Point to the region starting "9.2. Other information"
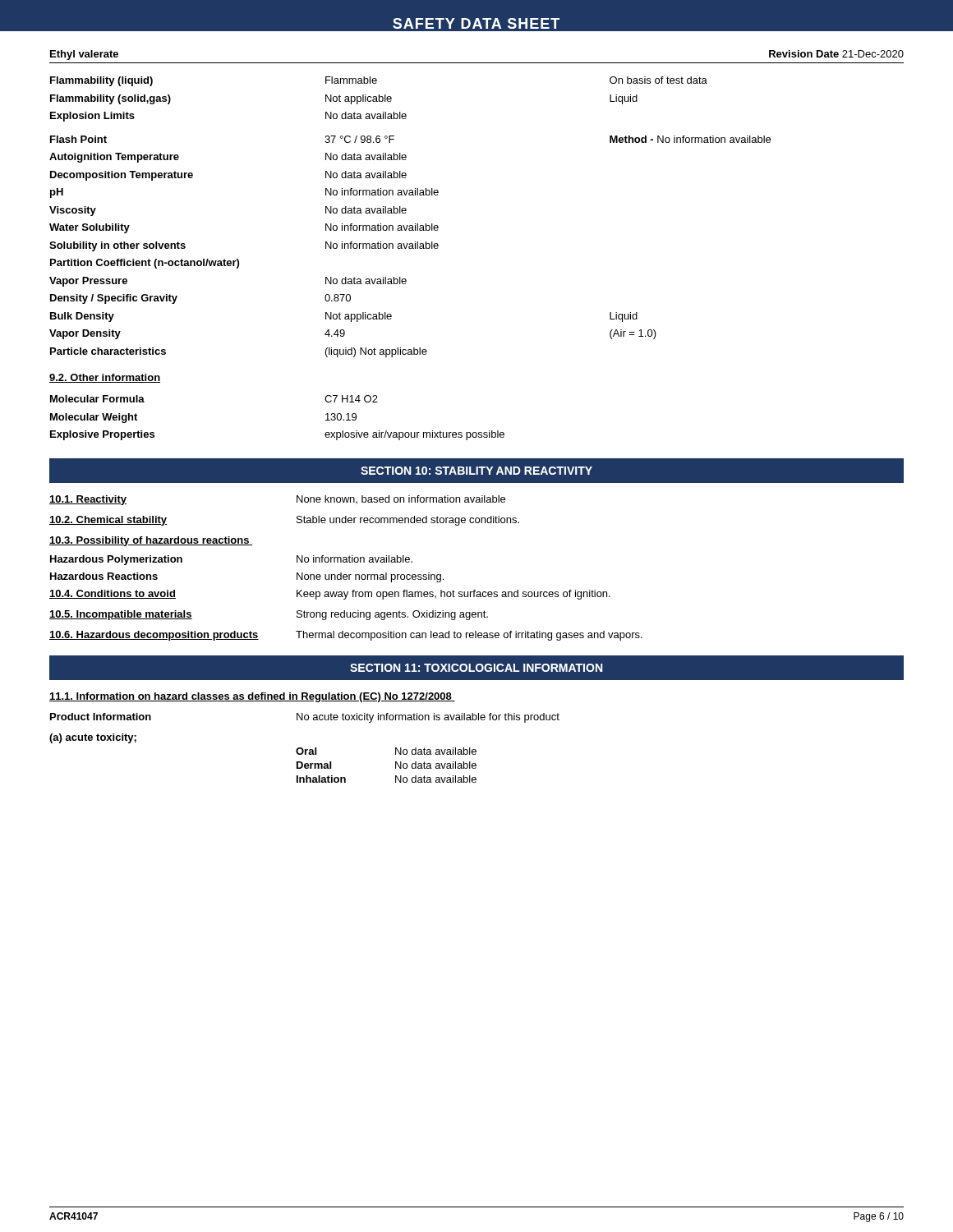The width and height of the screenshot is (953, 1232). (105, 377)
